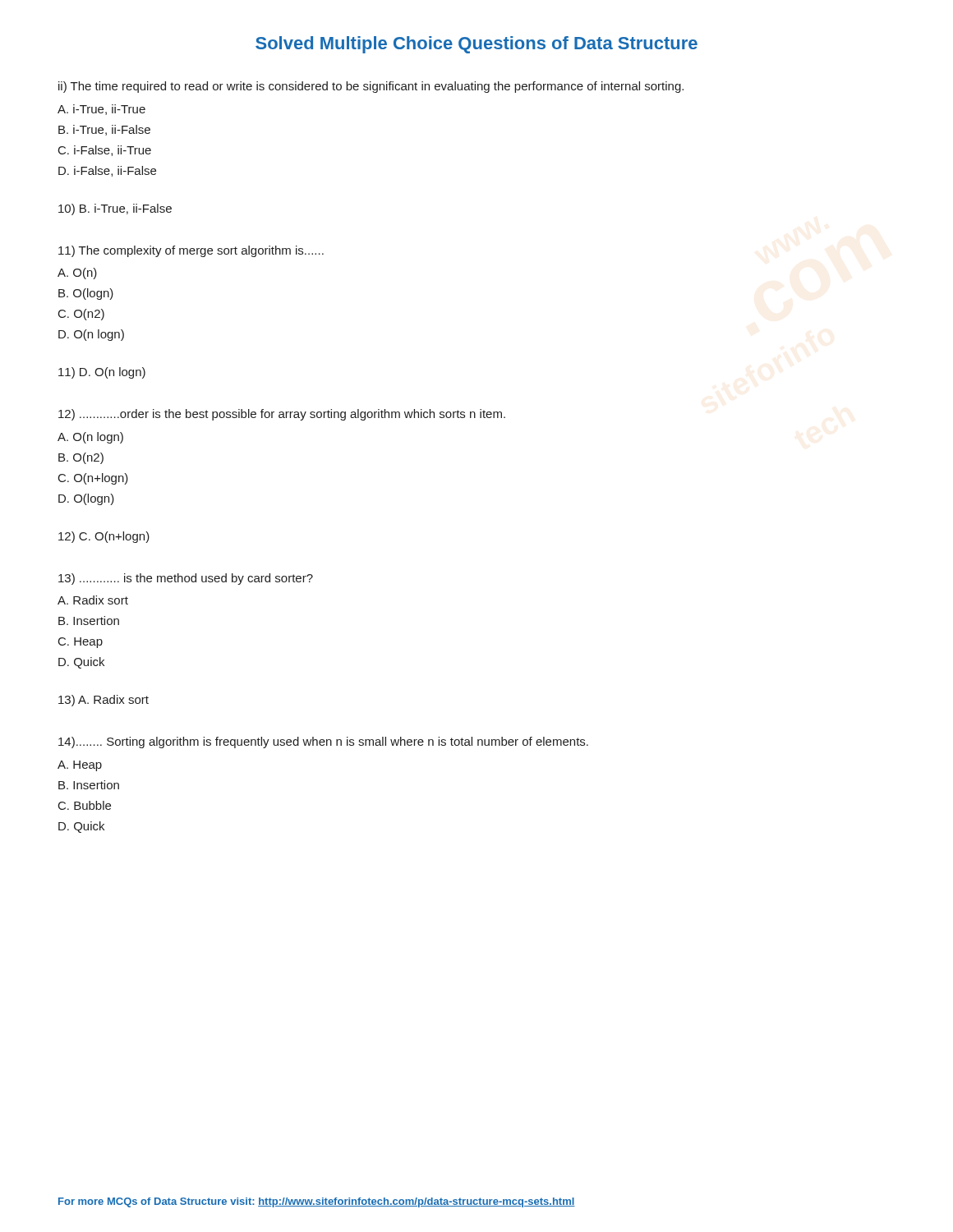This screenshot has width=953, height=1232.
Task: Point to "10) B. i-True, ii-False"
Action: [115, 208]
